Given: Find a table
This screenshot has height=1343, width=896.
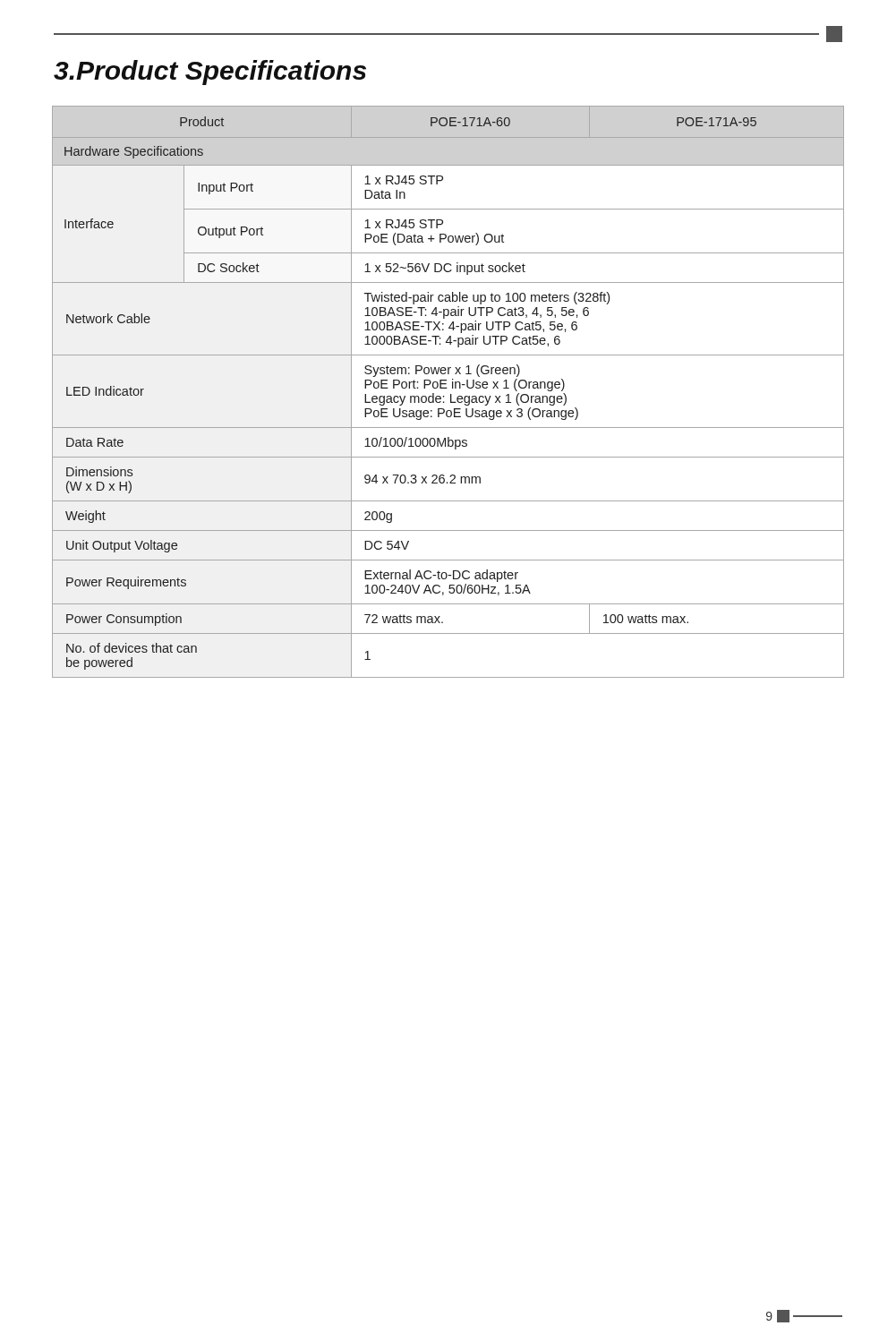Looking at the screenshot, I should [448, 392].
